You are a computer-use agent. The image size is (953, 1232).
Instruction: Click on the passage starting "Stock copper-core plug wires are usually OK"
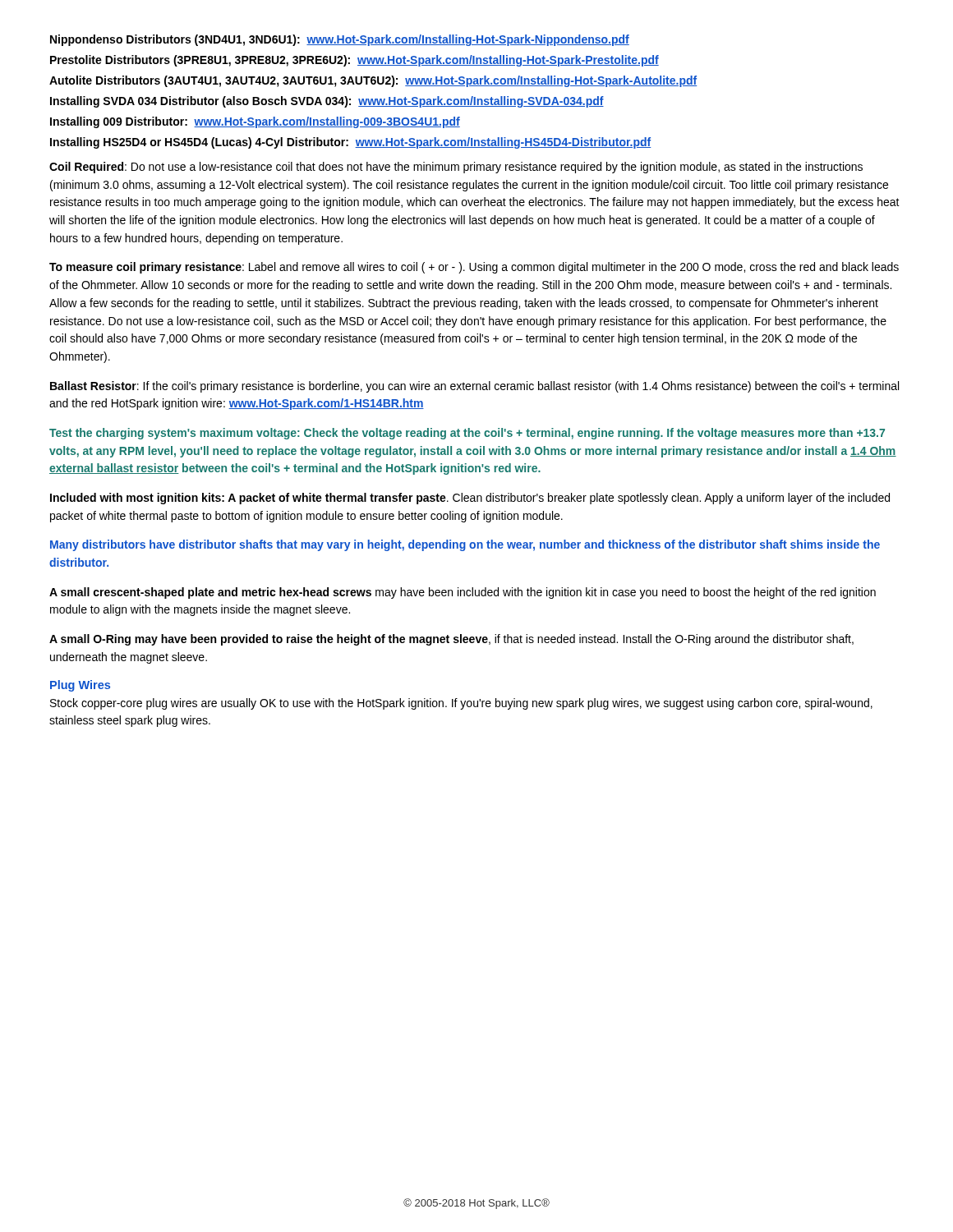[x=461, y=712]
